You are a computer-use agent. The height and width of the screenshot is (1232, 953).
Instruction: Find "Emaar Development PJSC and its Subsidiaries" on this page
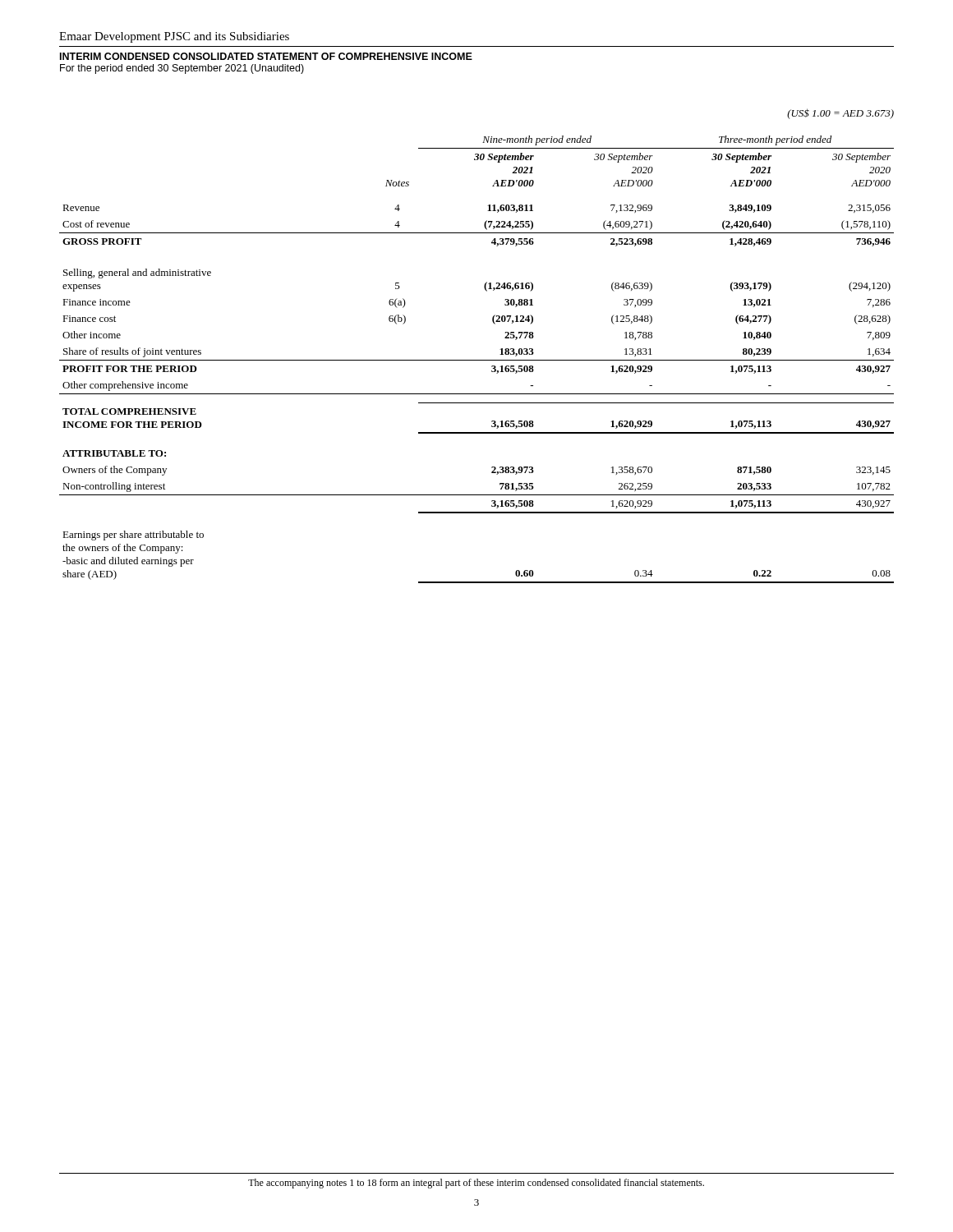[x=174, y=36]
